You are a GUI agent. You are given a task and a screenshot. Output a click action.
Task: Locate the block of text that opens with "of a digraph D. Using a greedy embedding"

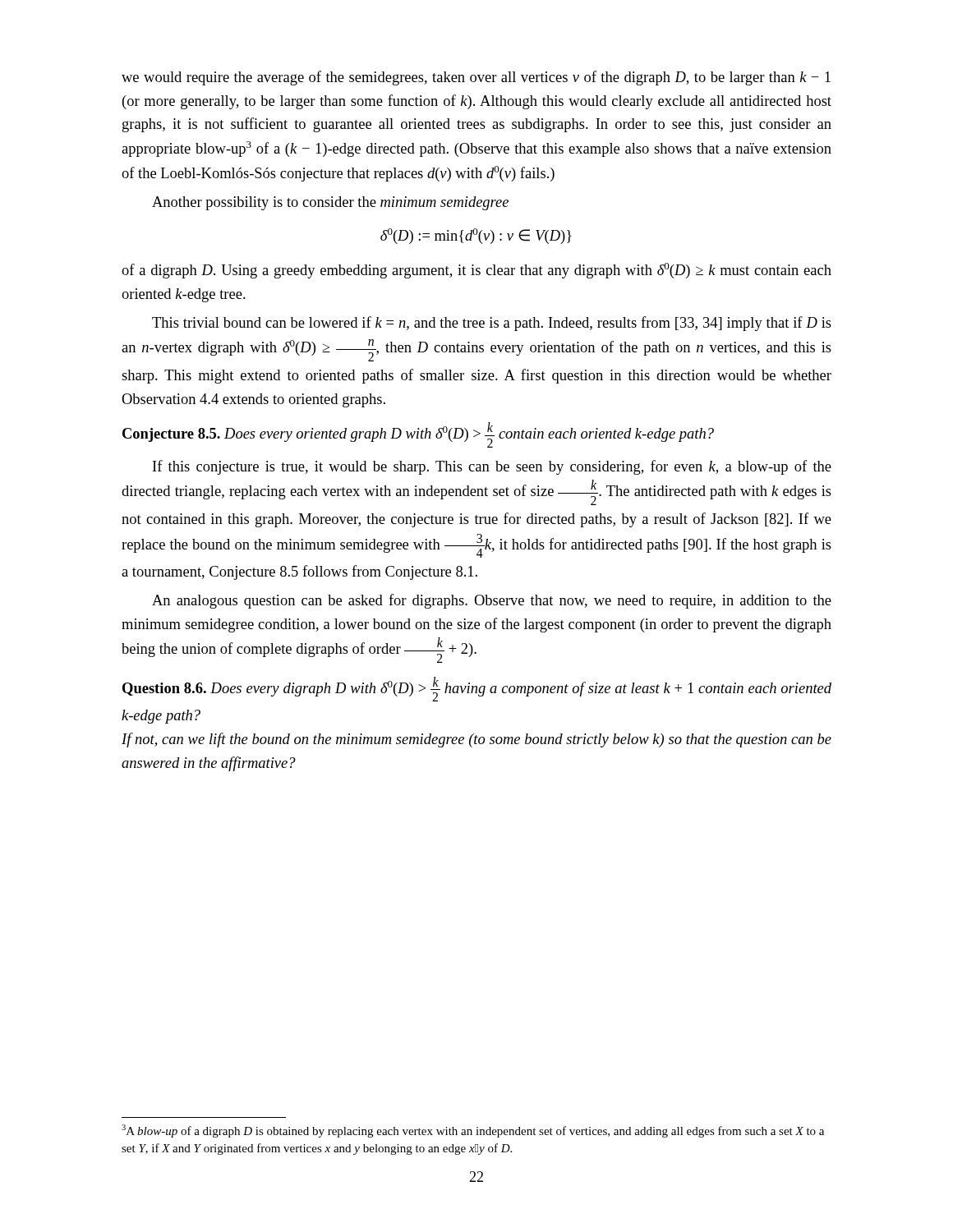pyautogui.click(x=476, y=282)
